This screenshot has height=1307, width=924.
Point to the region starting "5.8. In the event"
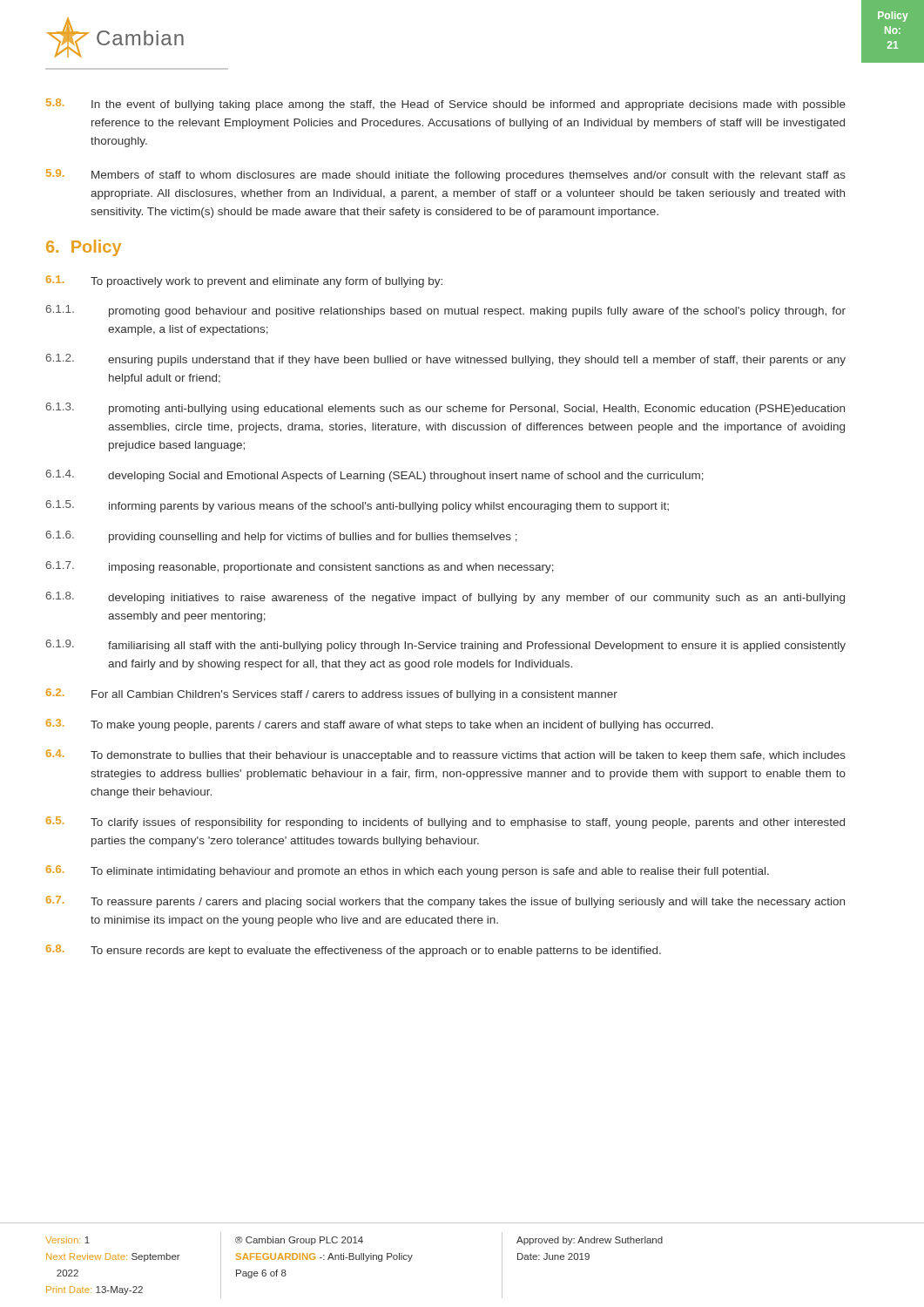(445, 123)
